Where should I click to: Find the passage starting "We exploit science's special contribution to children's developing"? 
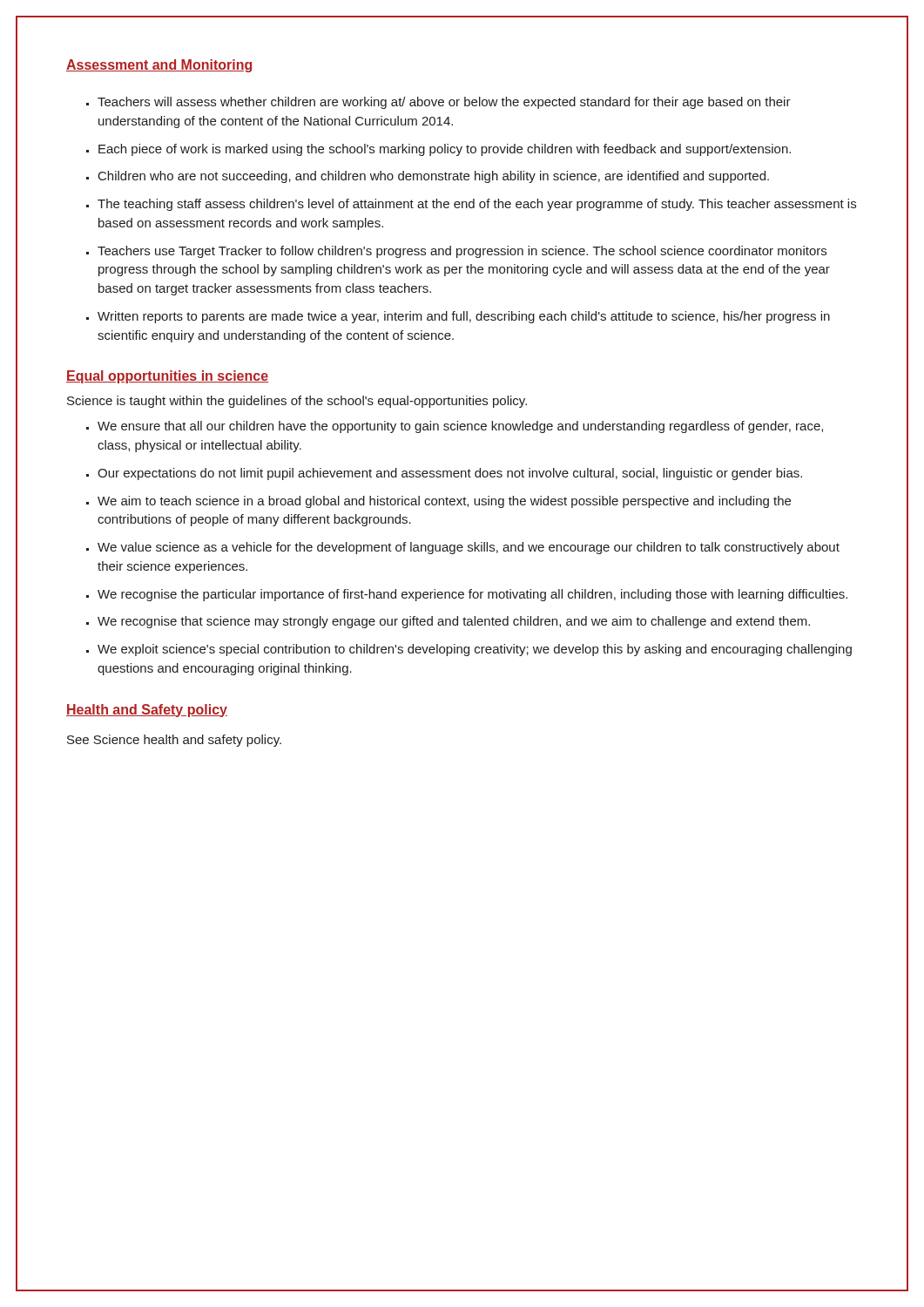[475, 658]
